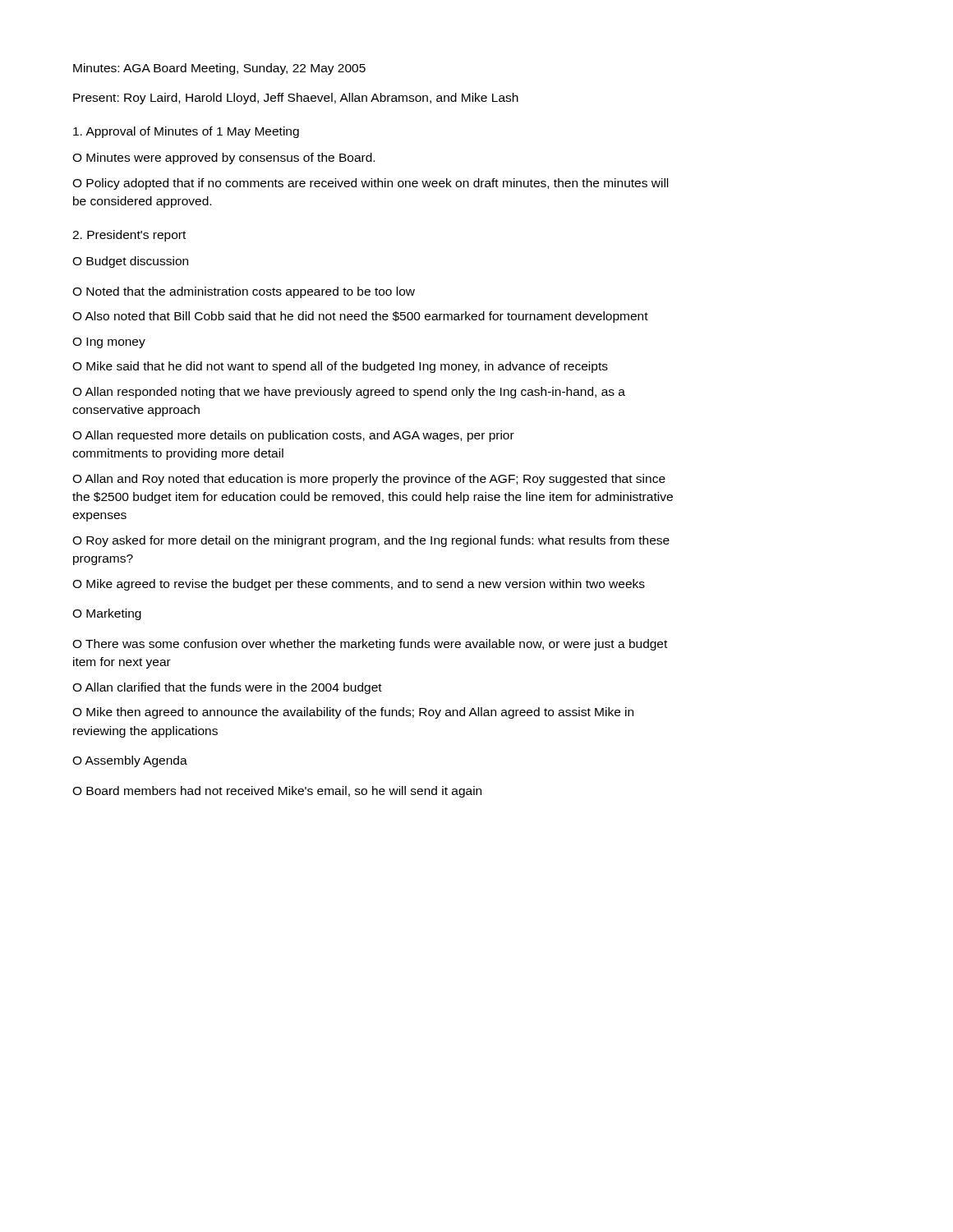Find the list item that says "O Minutes were"
This screenshot has height=1232, width=953.
(224, 158)
